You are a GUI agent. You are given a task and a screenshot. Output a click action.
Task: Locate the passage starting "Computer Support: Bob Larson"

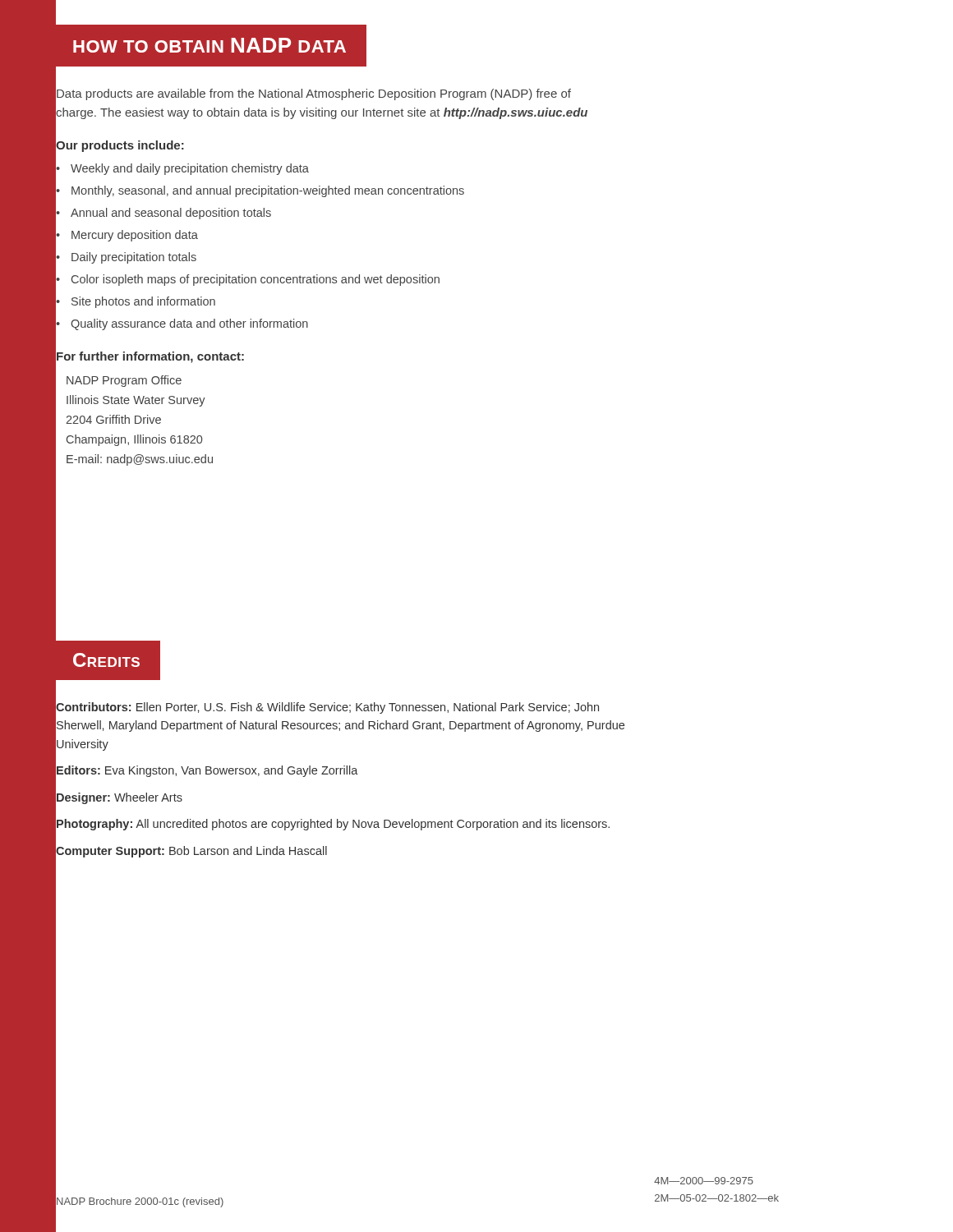pos(192,851)
